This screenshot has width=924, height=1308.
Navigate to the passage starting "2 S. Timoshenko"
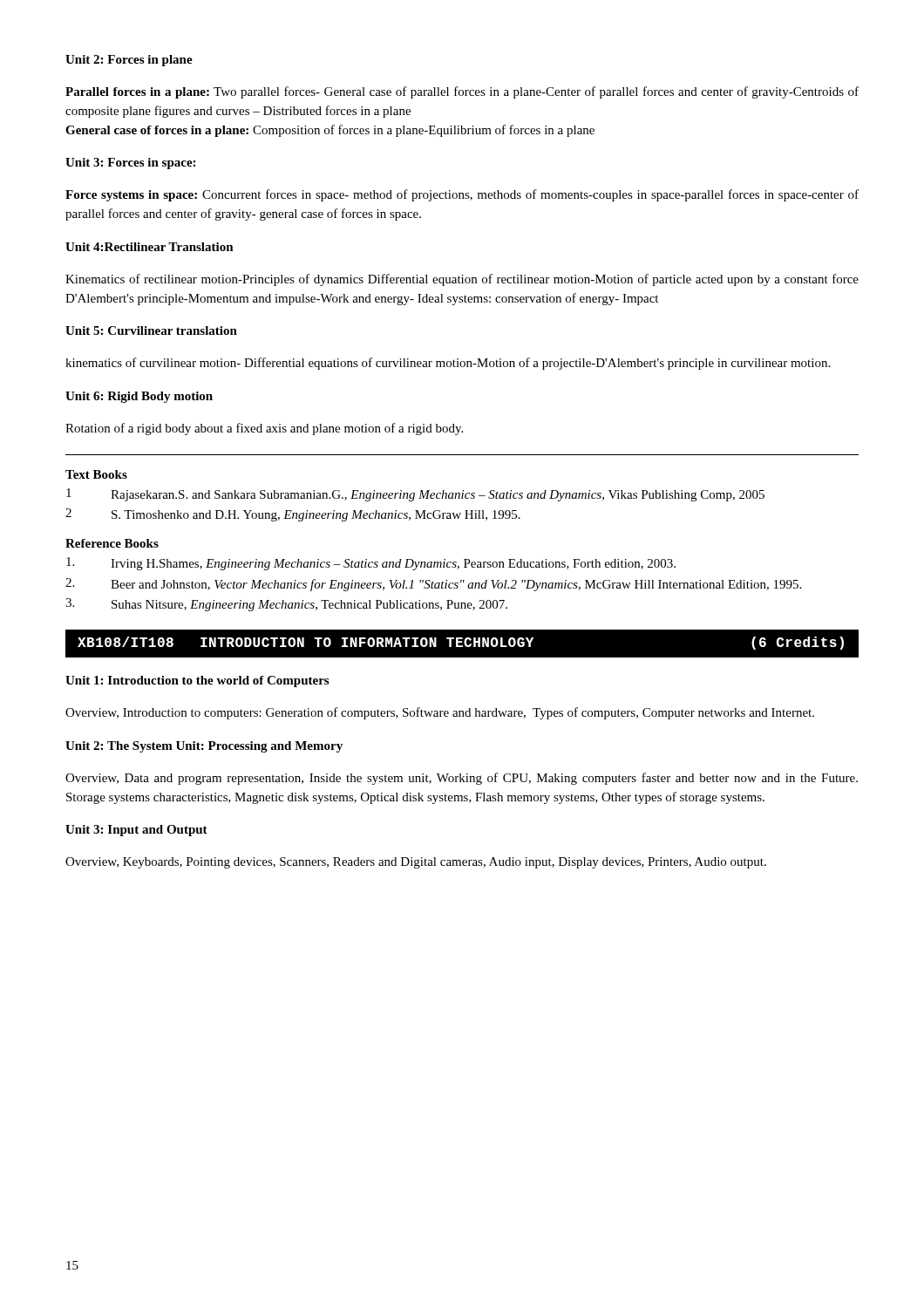pos(462,515)
